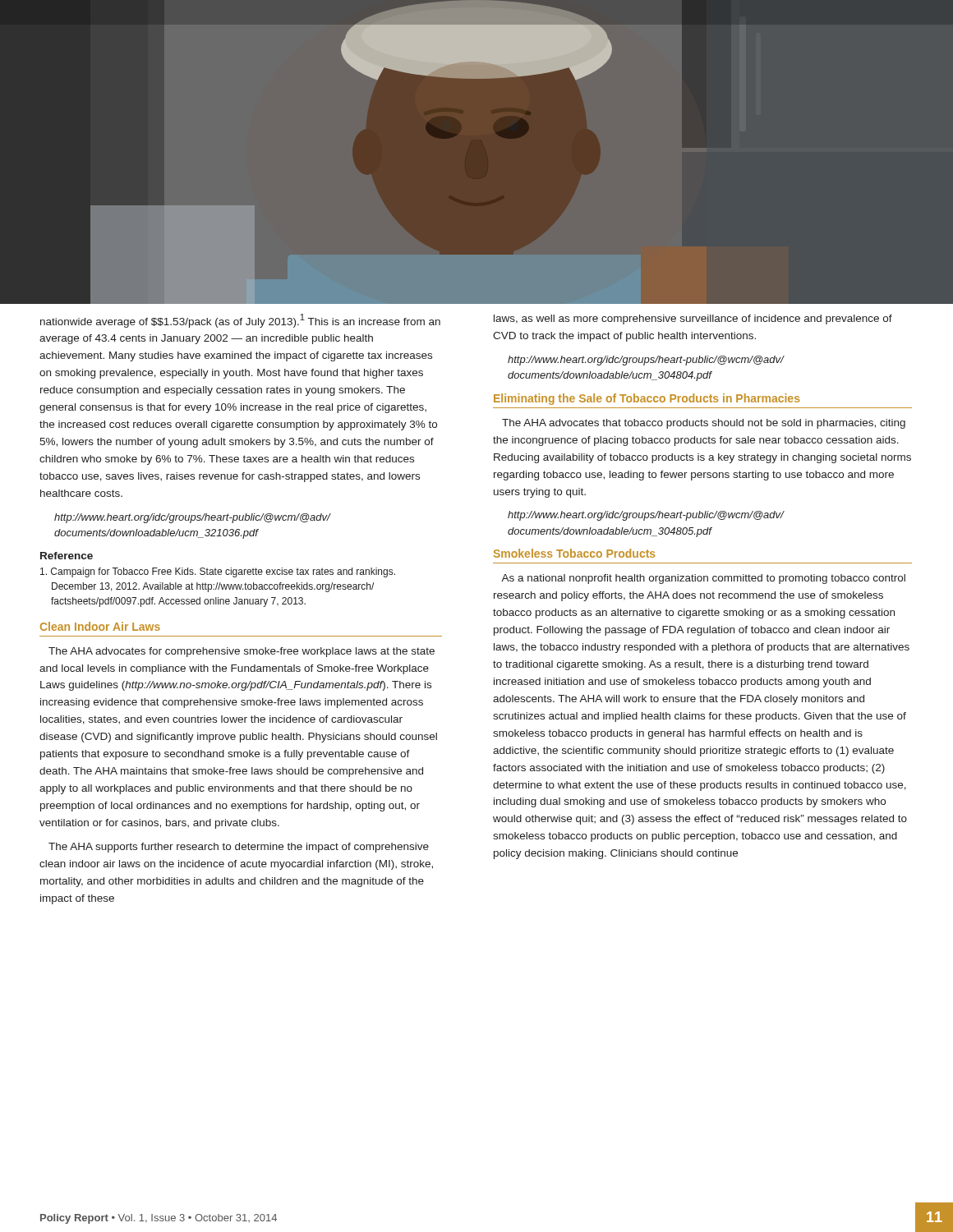Locate the text block that reads "The AHA advocates that tobacco"

[x=702, y=457]
